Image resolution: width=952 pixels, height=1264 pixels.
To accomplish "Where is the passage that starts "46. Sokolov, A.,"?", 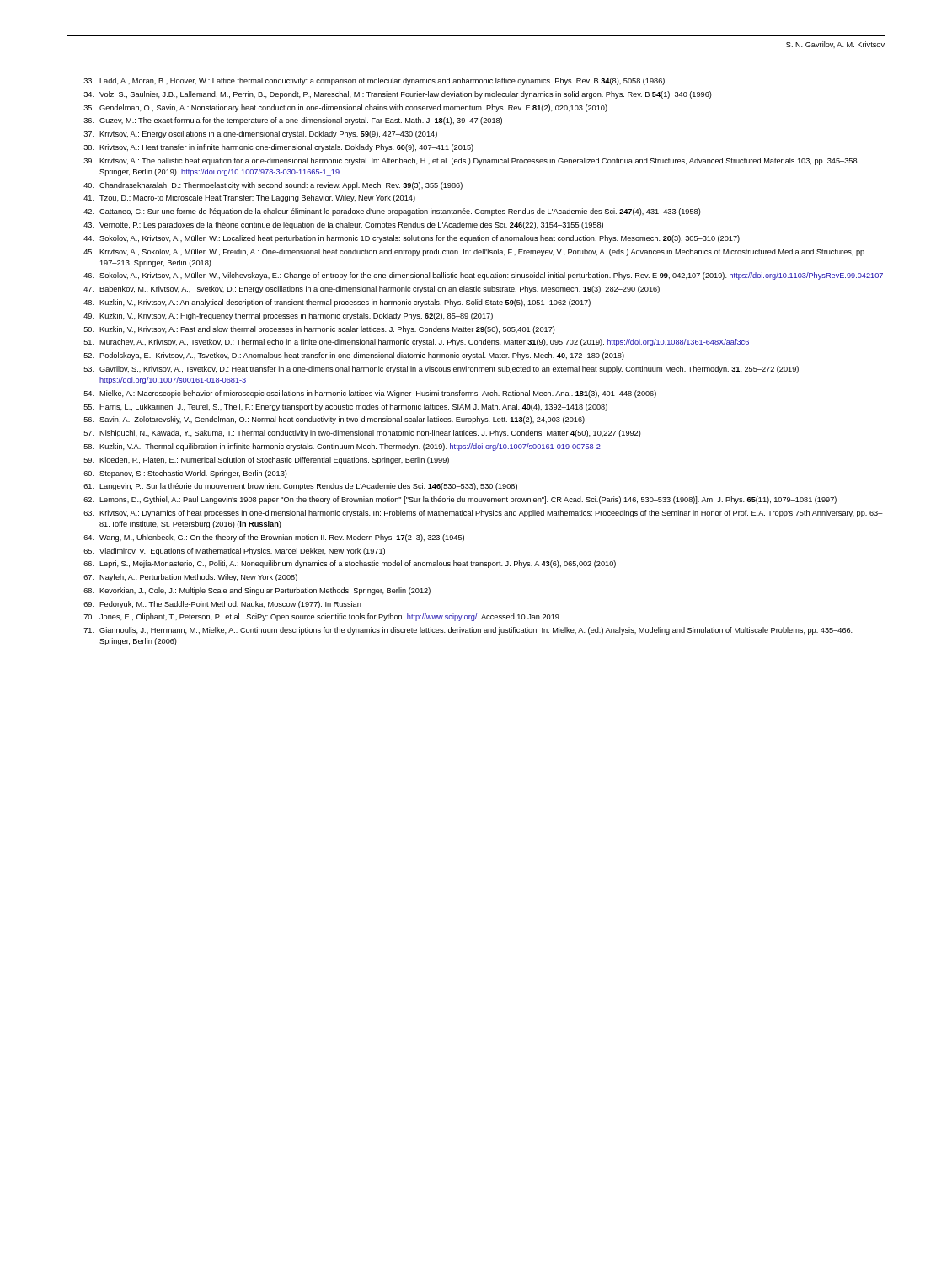I will [476, 276].
